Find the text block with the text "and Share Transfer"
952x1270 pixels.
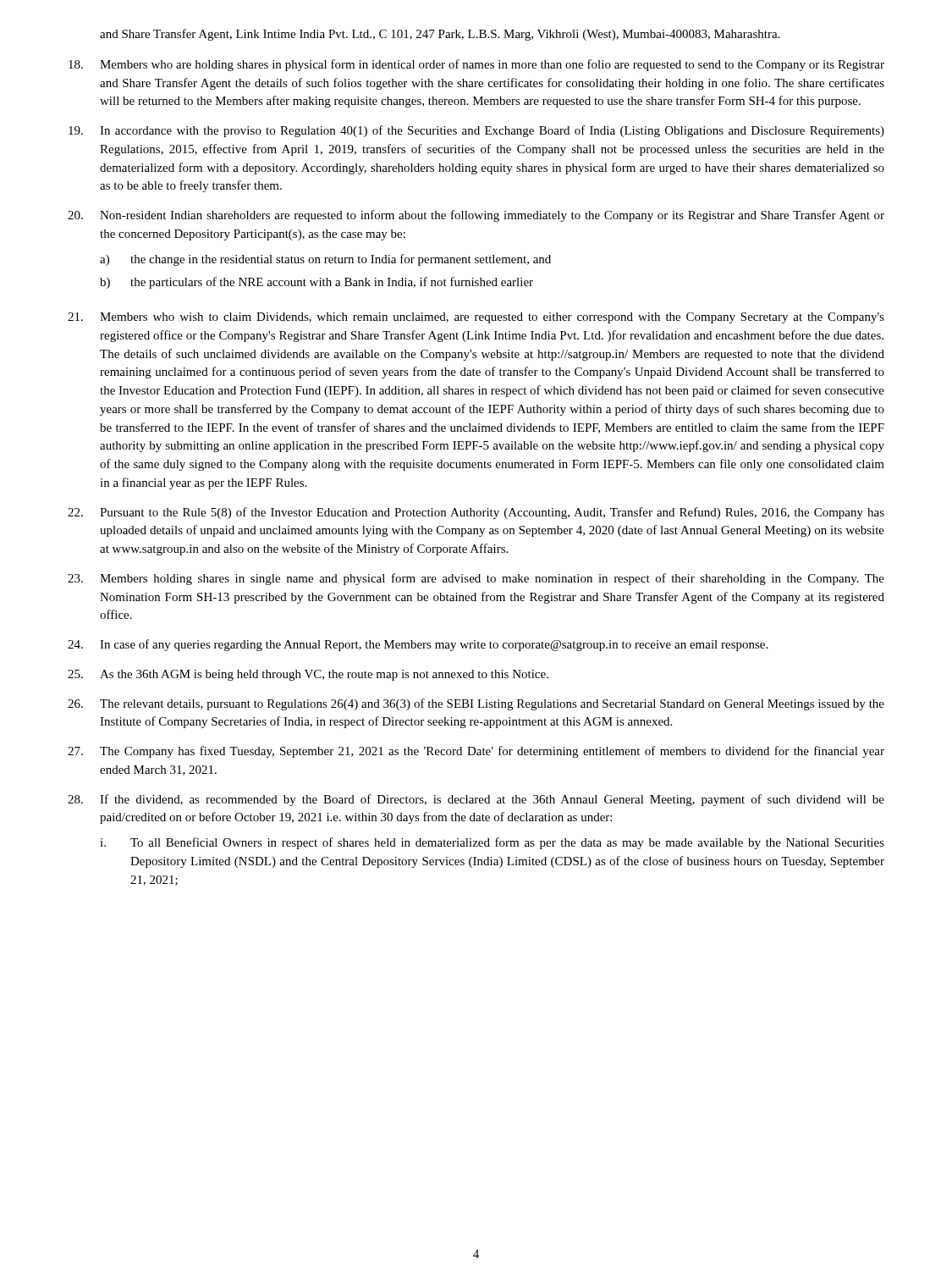[440, 34]
